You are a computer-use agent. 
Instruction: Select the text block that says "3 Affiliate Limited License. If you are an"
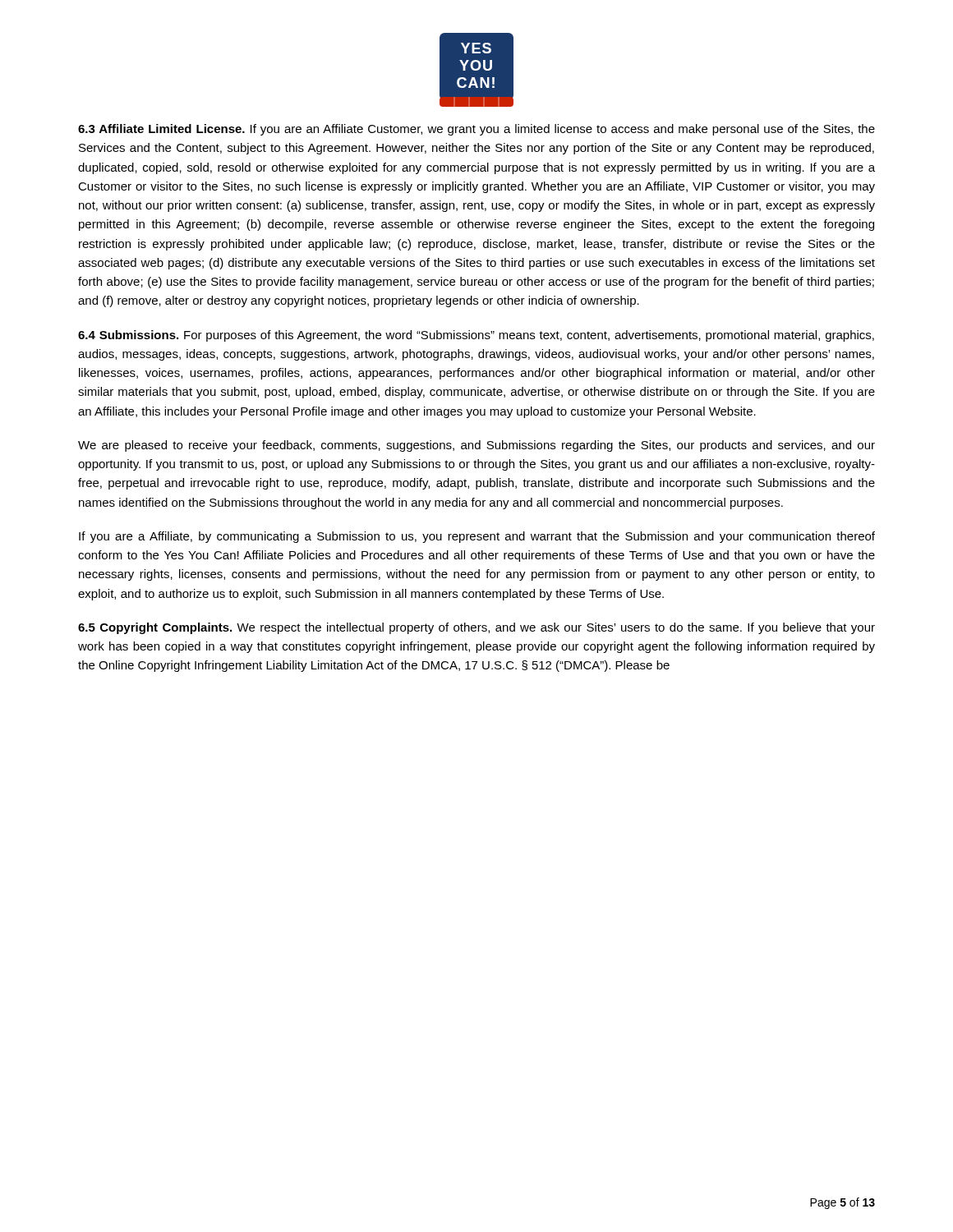476,214
